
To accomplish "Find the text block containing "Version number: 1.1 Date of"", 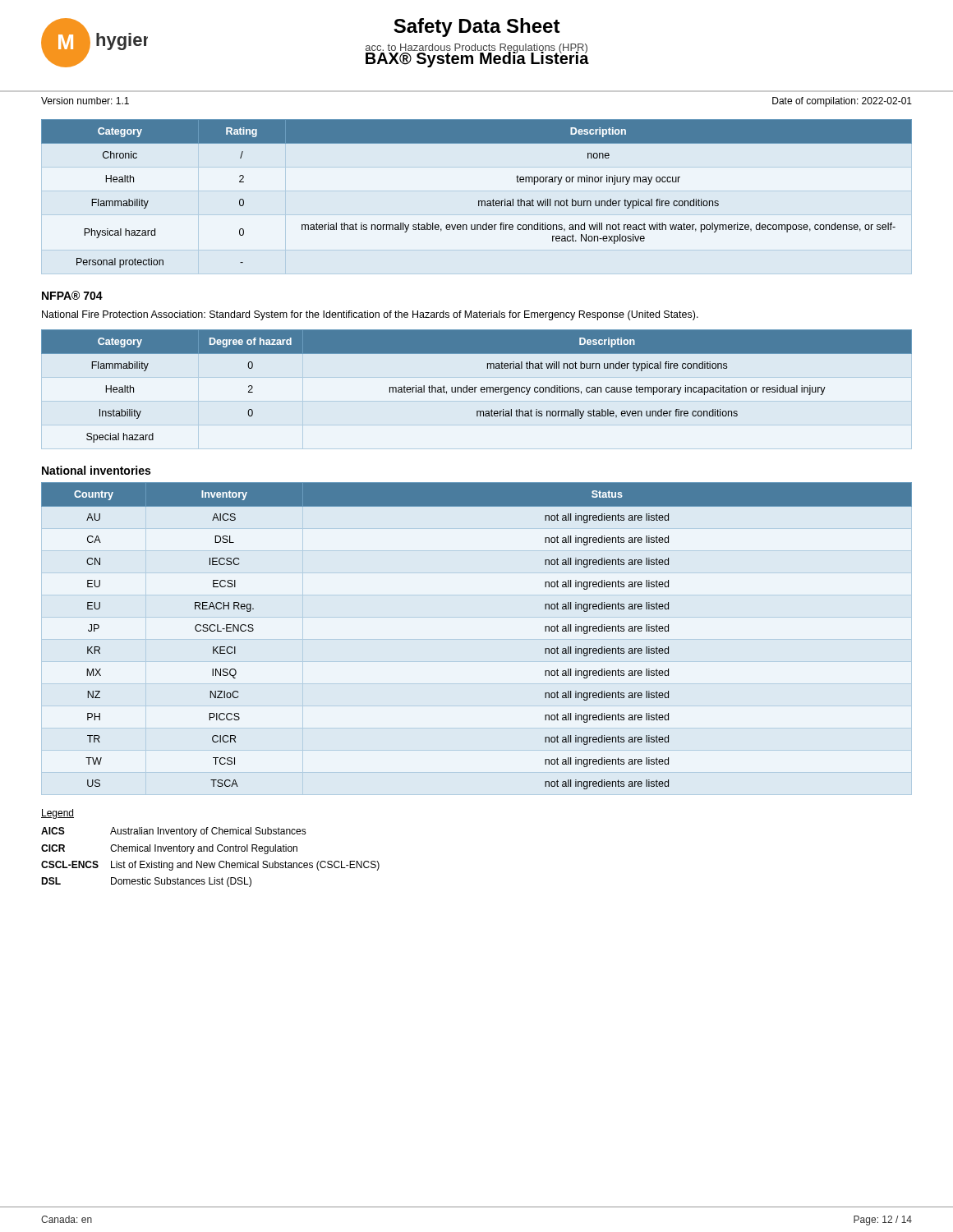I will (x=476, y=101).
